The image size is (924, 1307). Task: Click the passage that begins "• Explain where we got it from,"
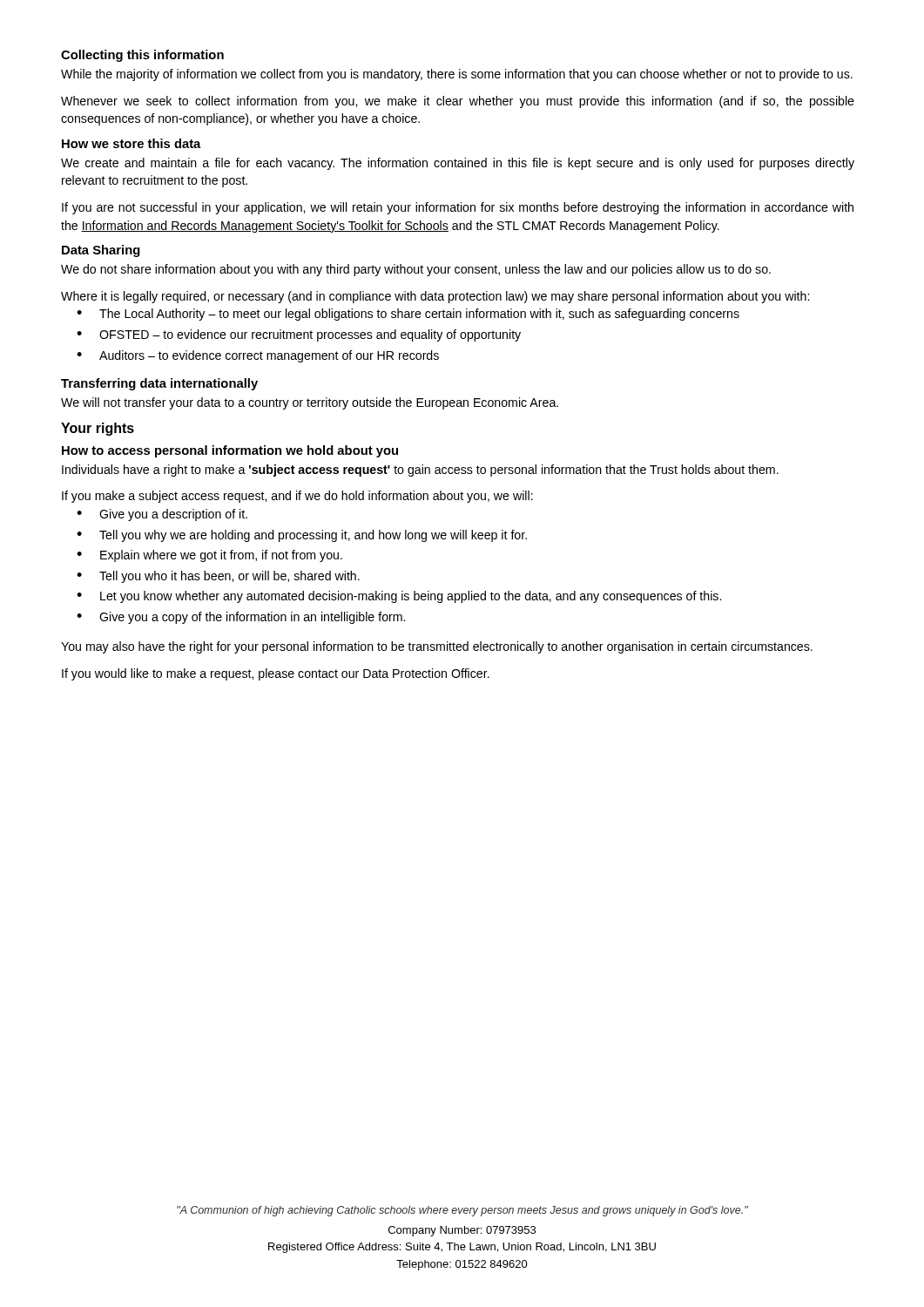coord(209,556)
